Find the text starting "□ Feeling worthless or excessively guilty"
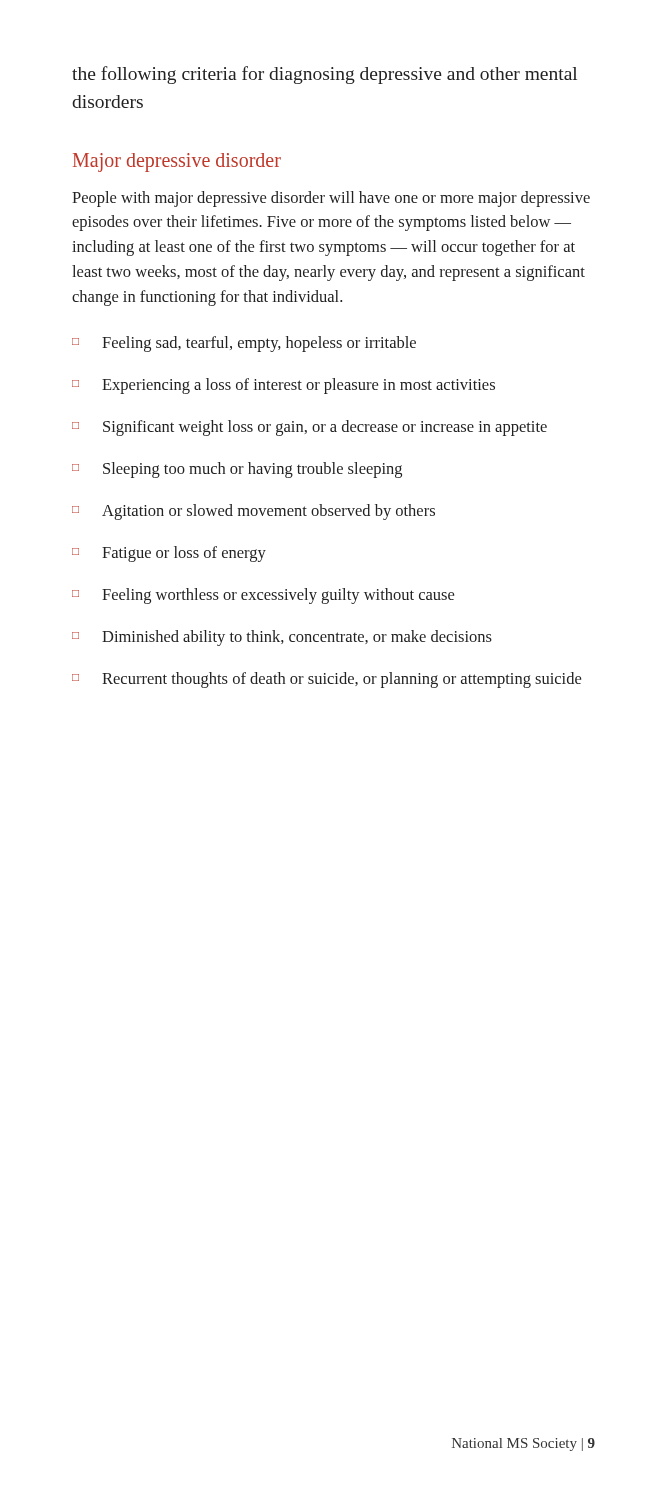Viewport: 667px width, 1500px height. (334, 595)
